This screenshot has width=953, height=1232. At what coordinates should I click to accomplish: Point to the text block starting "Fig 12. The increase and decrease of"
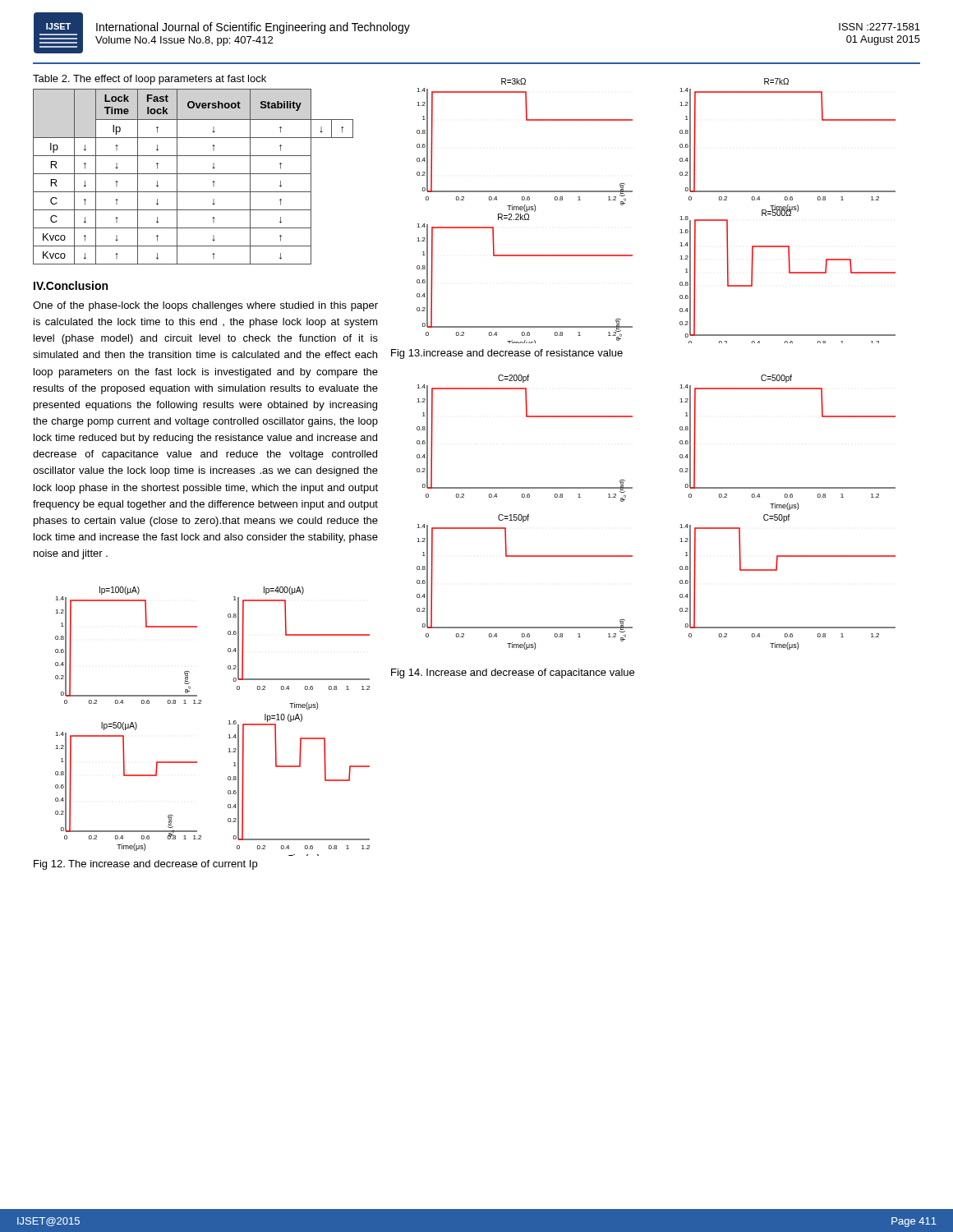pyautogui.click(x=145, y=864)
